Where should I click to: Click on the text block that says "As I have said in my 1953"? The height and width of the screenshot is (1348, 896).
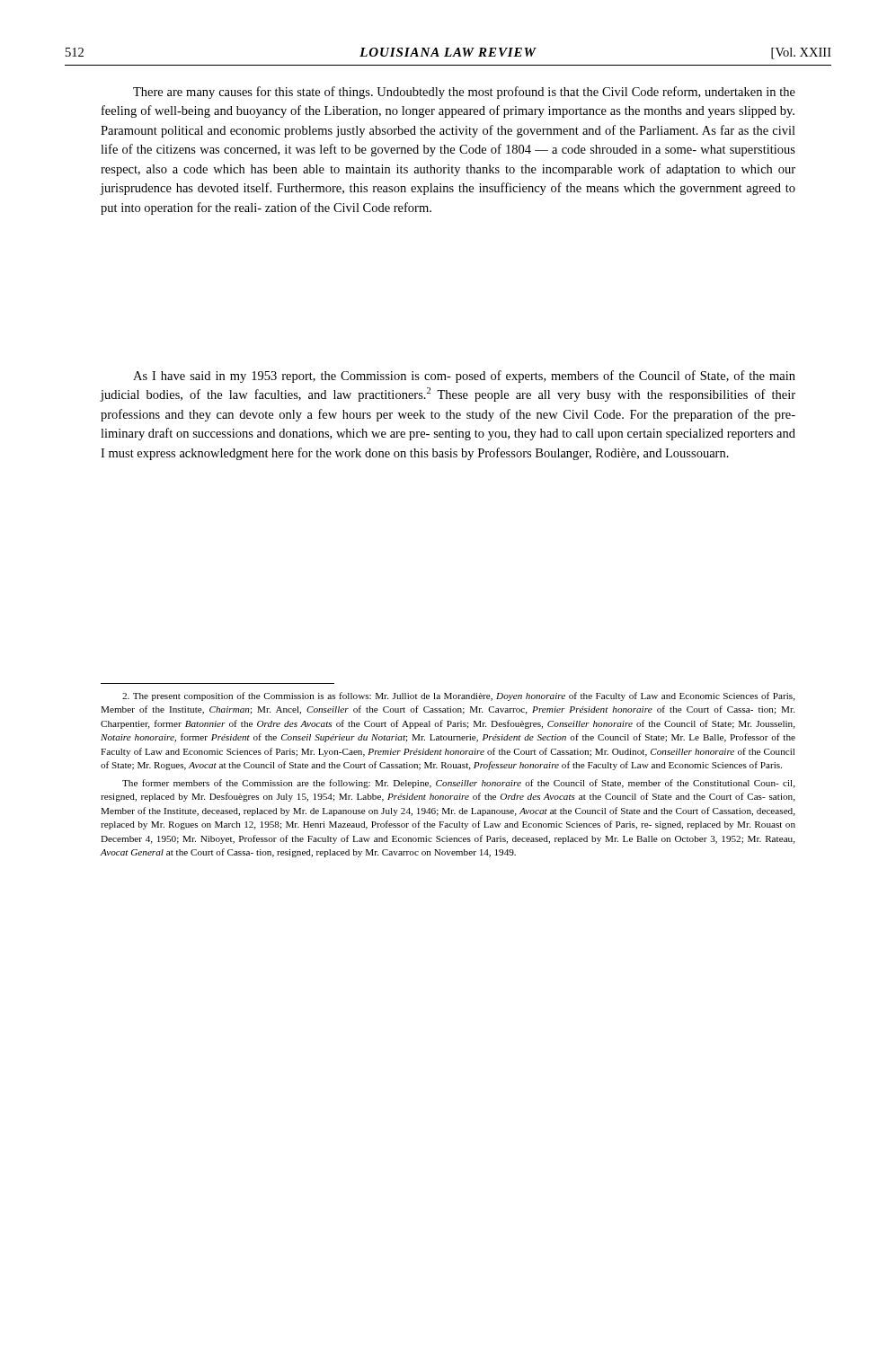point(448,415)
